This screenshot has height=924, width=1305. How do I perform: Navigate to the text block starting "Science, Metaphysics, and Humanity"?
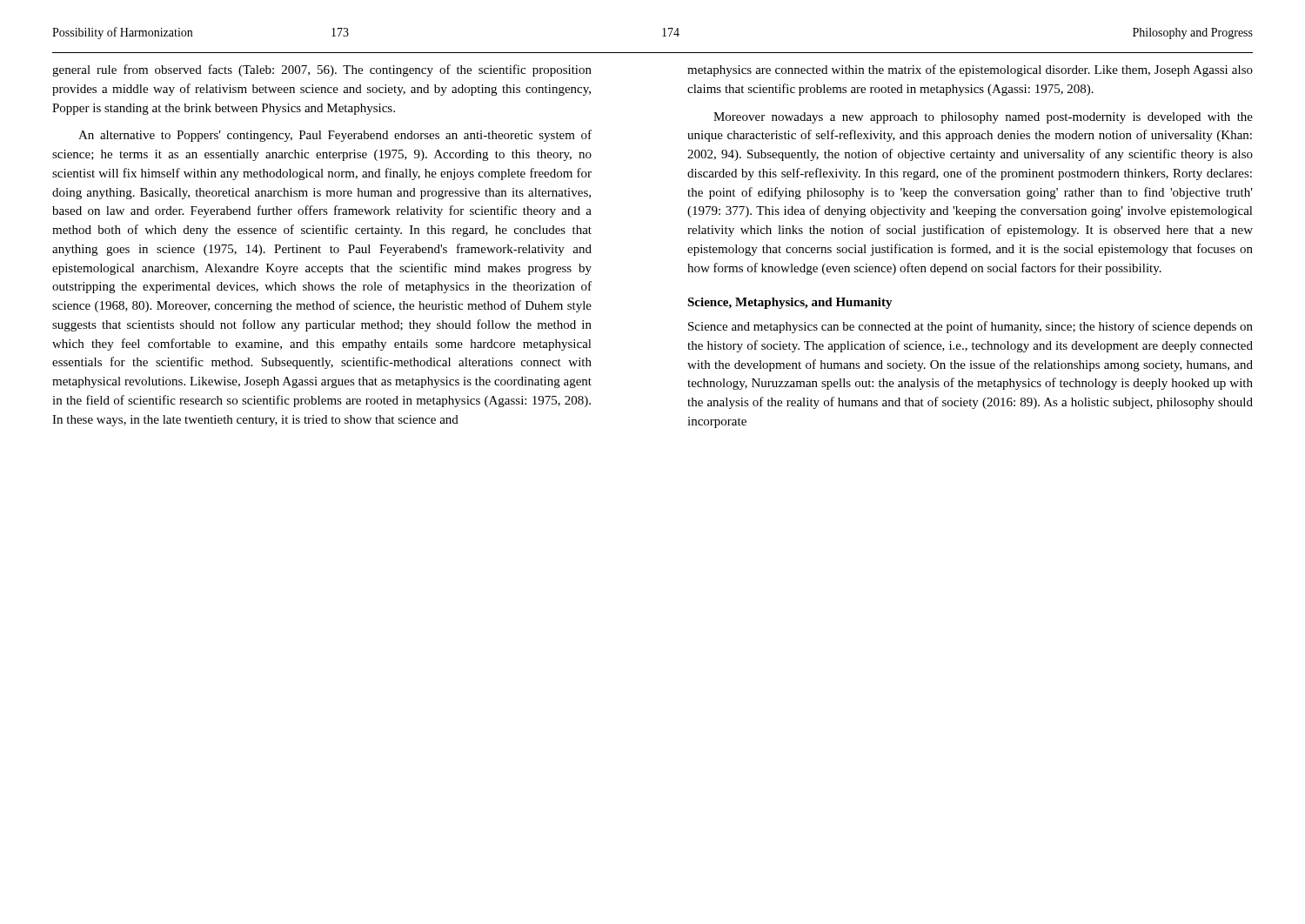(790, 302)
